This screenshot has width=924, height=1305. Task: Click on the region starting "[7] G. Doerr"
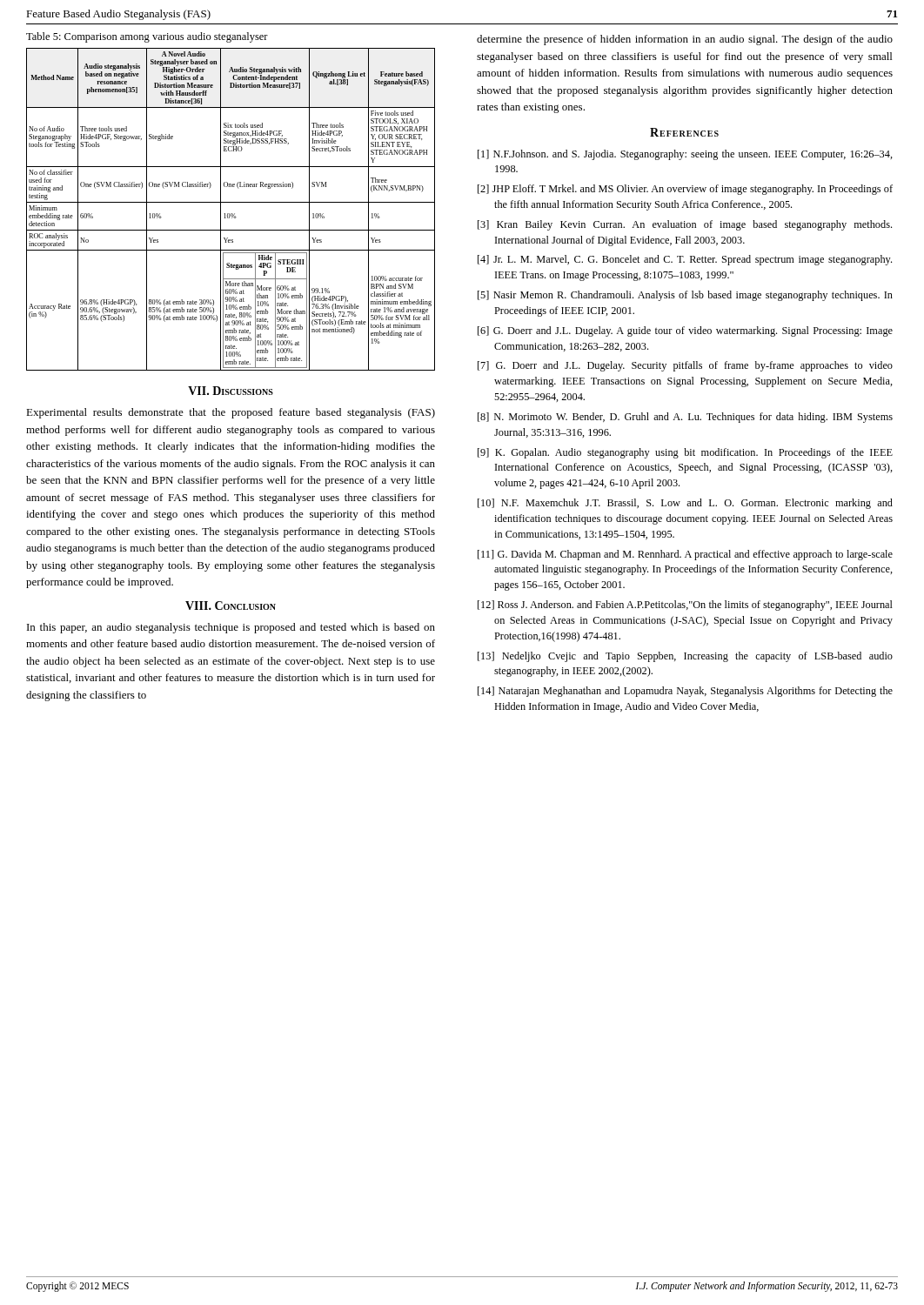[x=685, y=381]
